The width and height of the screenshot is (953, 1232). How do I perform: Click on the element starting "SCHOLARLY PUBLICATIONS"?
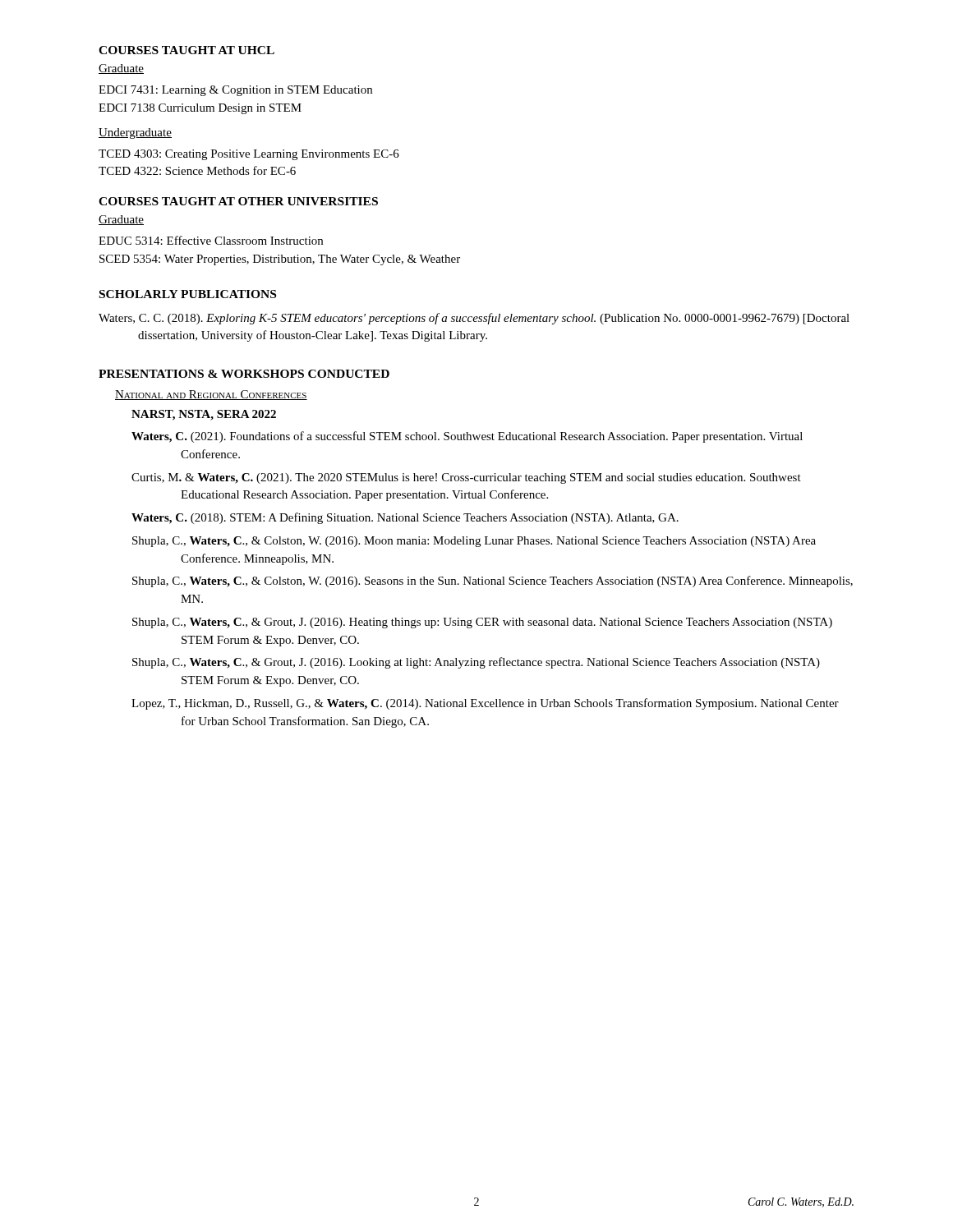pyautogui.click(x=188, y=293)
